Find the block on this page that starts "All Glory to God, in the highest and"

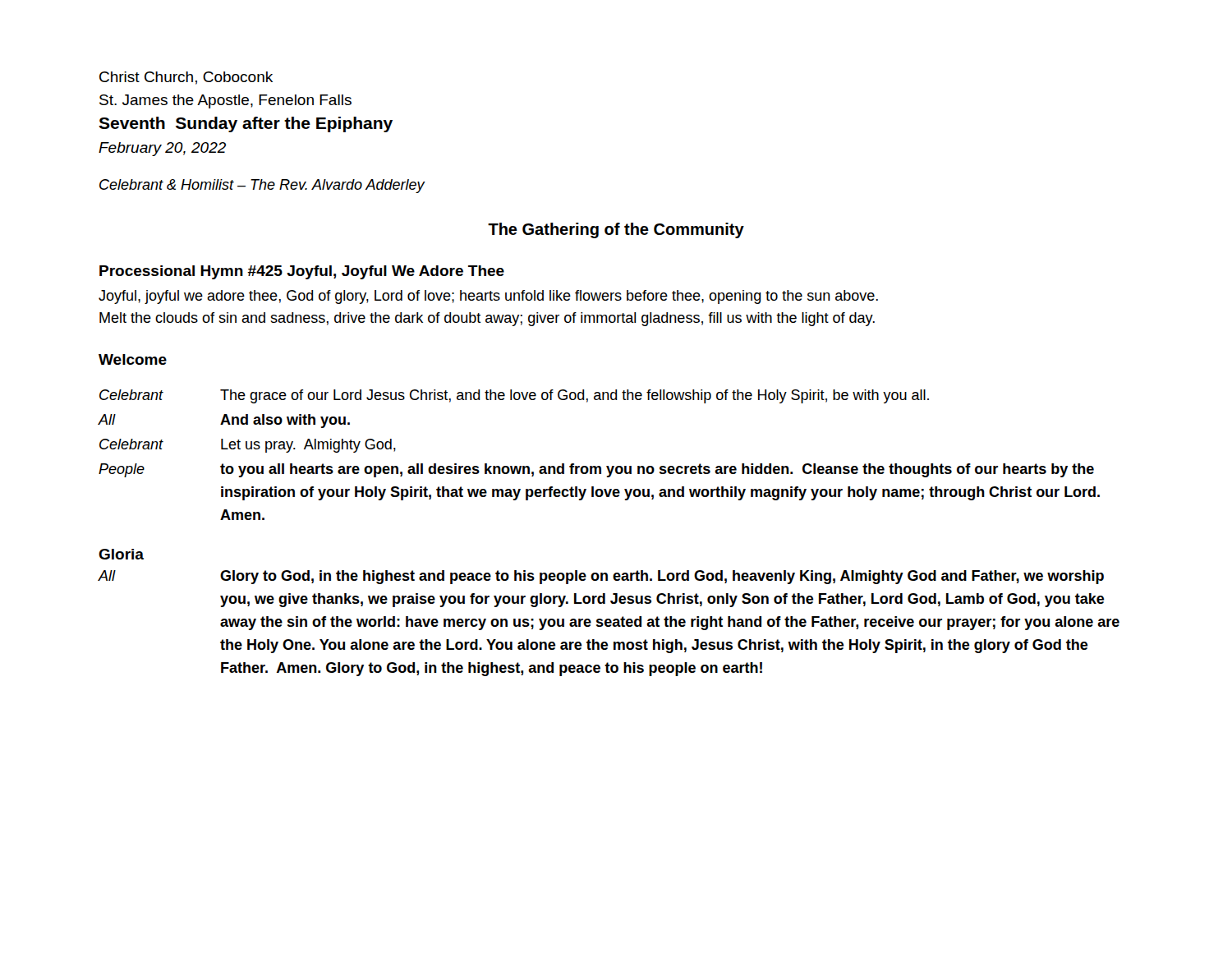616,623
